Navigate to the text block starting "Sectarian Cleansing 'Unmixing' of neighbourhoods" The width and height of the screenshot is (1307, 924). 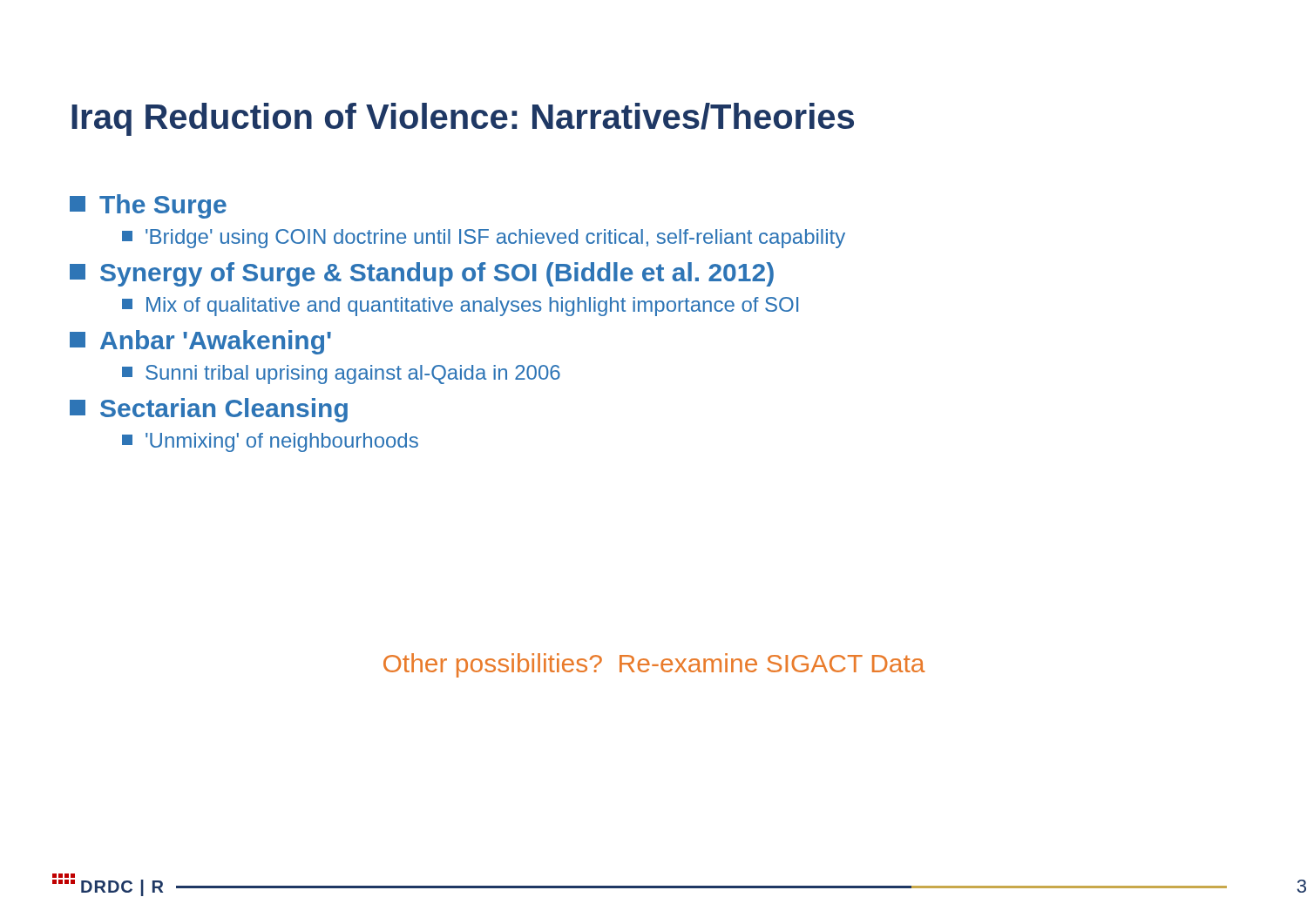tap(209, 410)
